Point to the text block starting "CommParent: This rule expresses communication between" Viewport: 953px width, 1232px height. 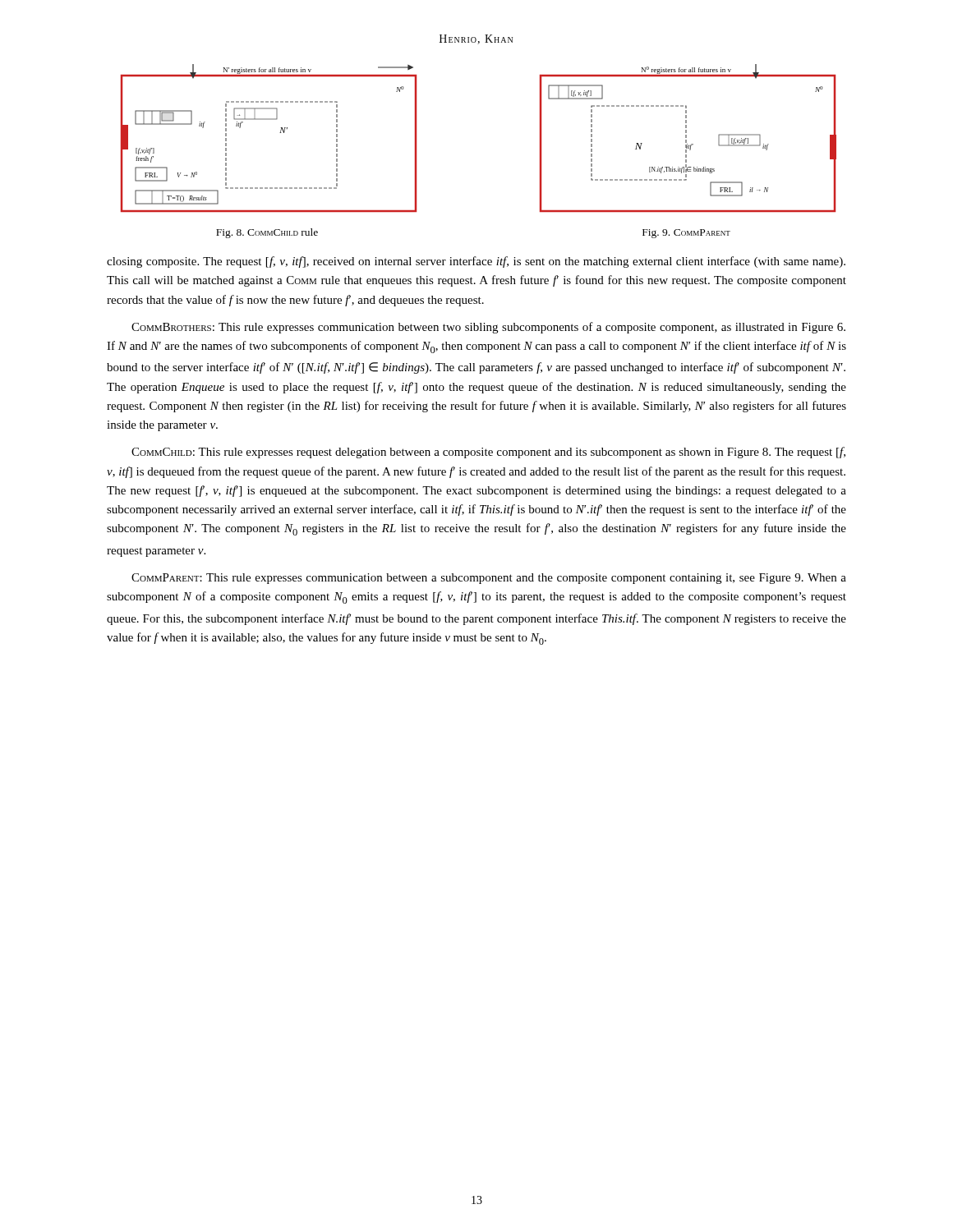tap(476, 609)
